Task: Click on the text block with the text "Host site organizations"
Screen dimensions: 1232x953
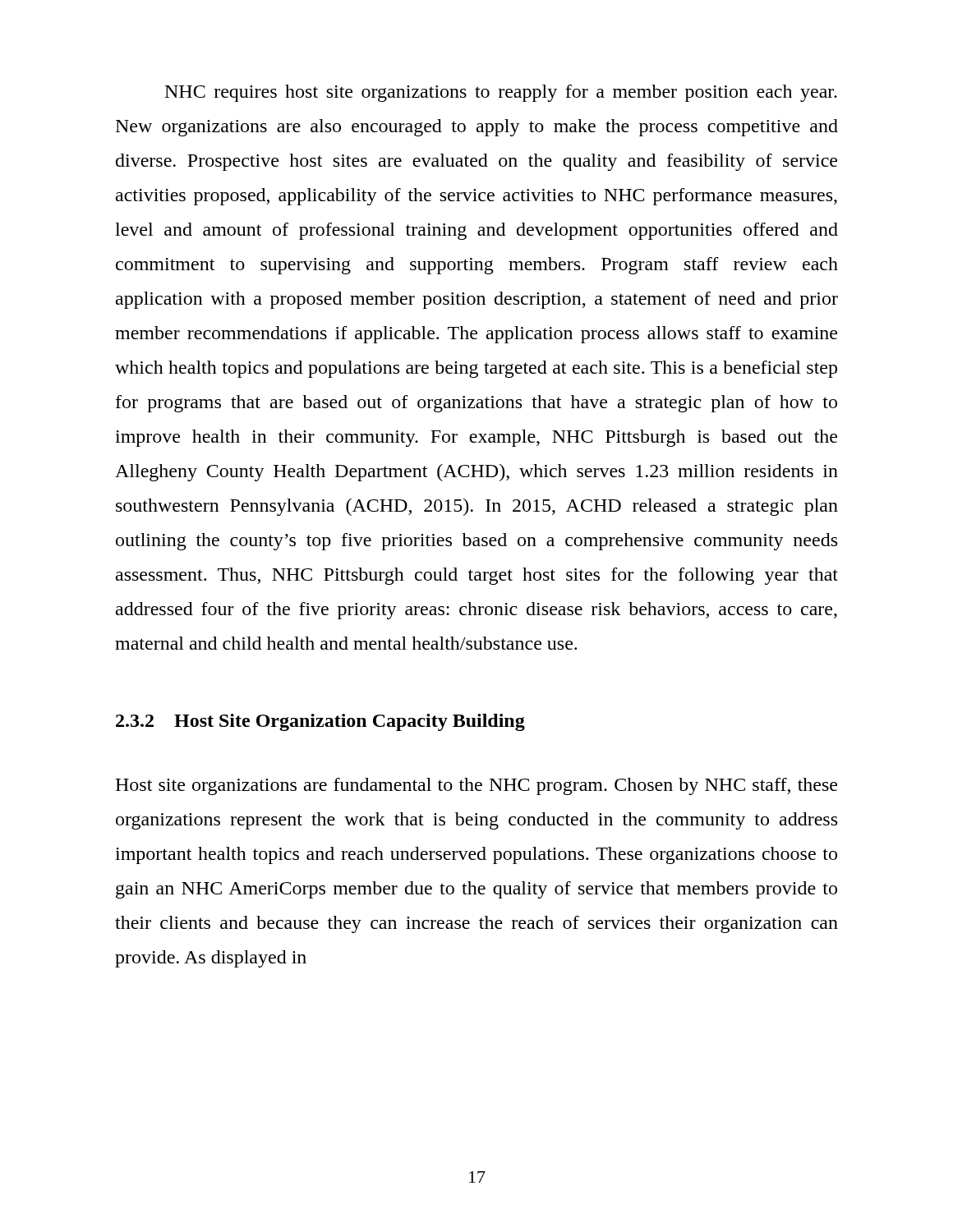Action: pos(476,871)
